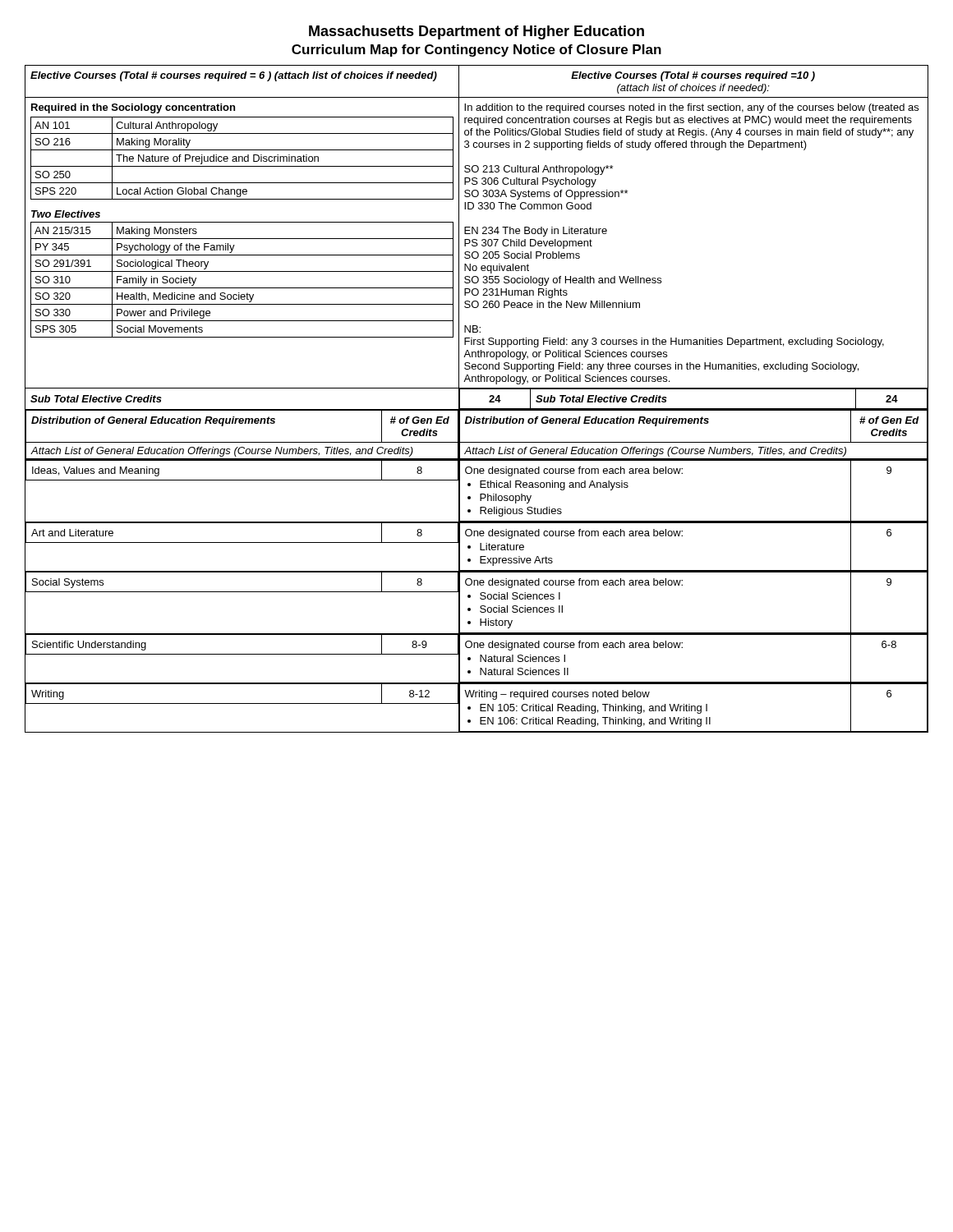Screen dimensions: 1232x953
Task: Locate the text block containing "NB: First Supporting Field: any 3 courses in"
Action: (x=674, y=354)
